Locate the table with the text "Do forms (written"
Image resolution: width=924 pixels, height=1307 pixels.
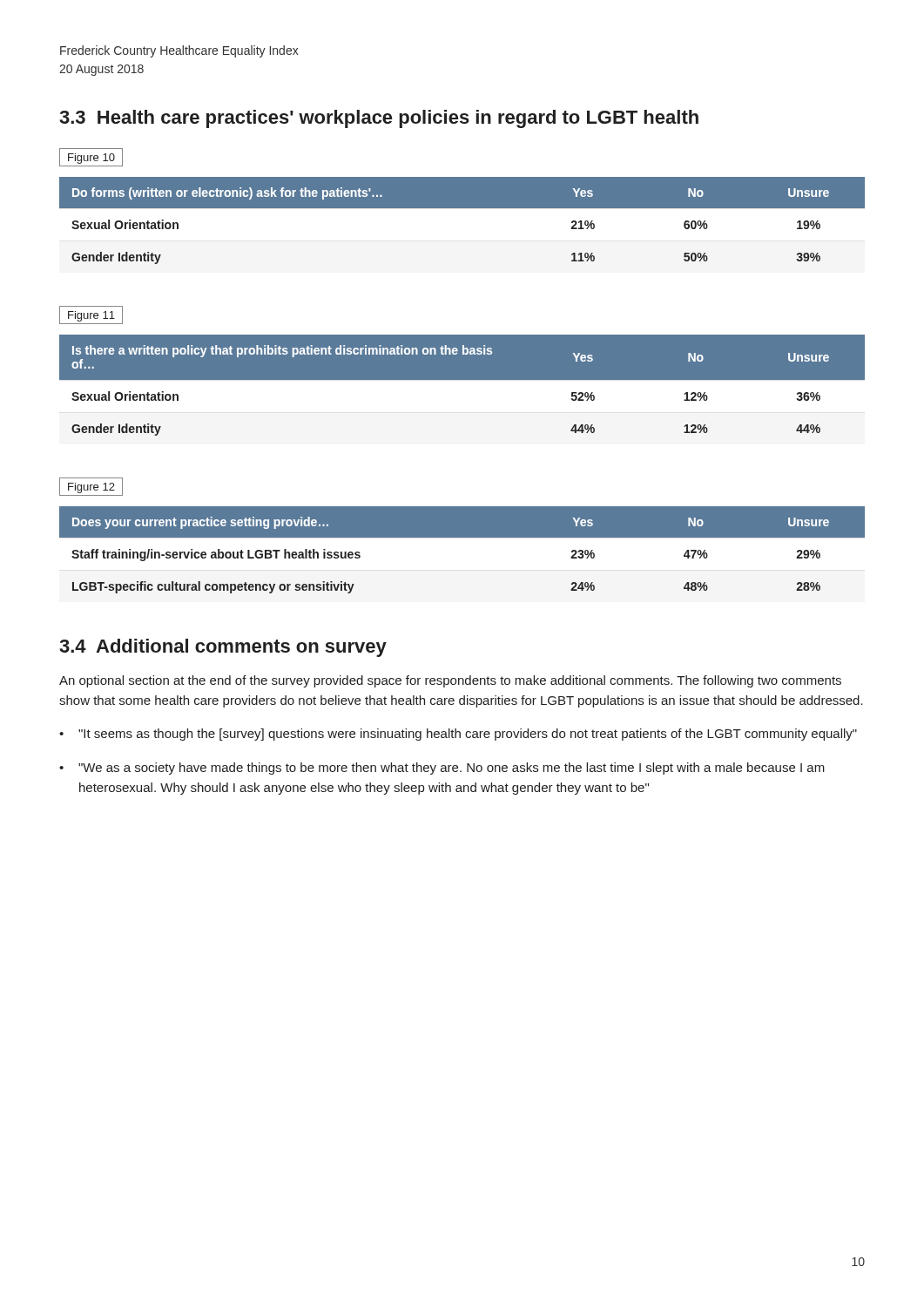pos(462,225)
